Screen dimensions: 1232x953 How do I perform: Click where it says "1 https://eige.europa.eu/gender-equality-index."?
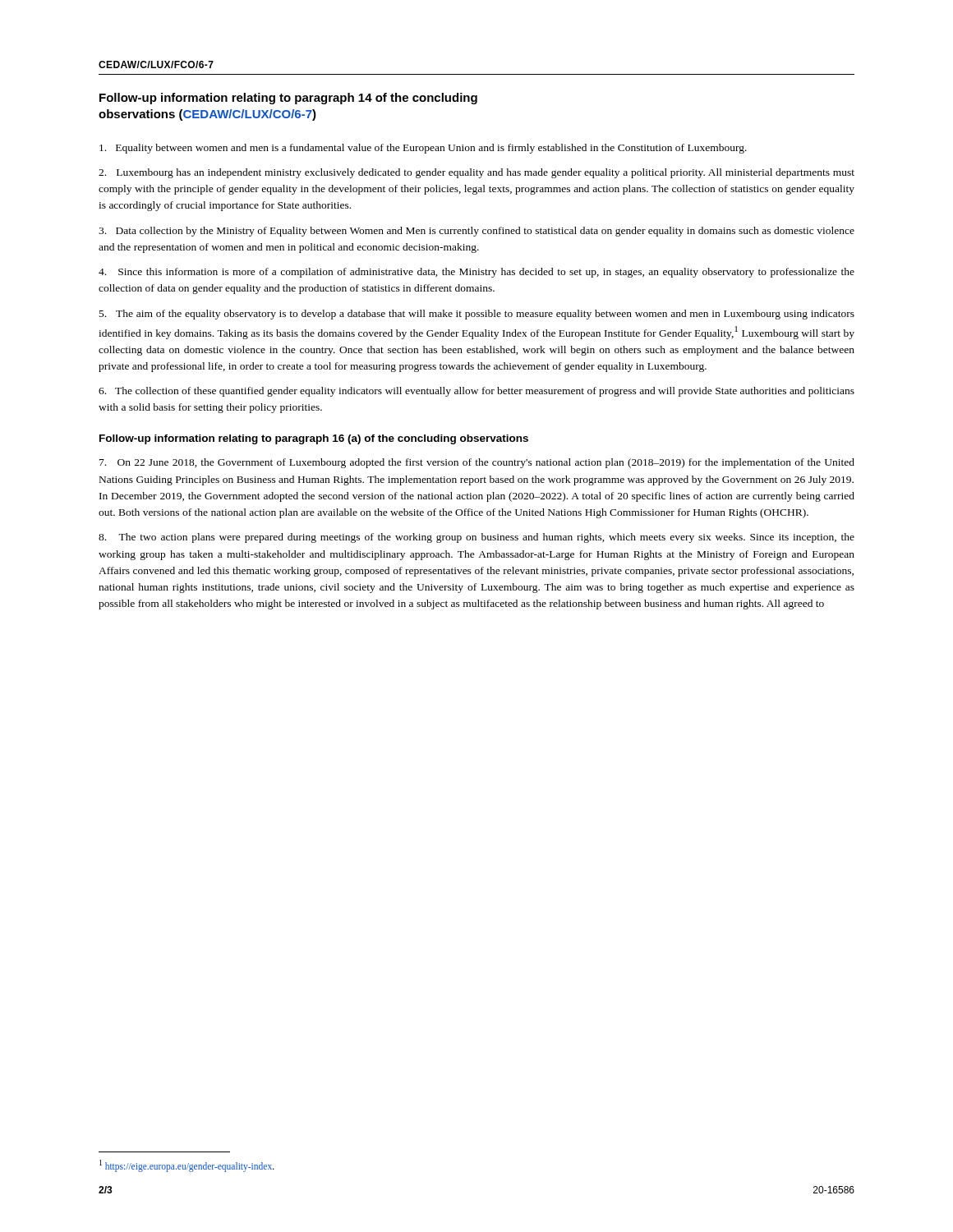click(187, 1165)
